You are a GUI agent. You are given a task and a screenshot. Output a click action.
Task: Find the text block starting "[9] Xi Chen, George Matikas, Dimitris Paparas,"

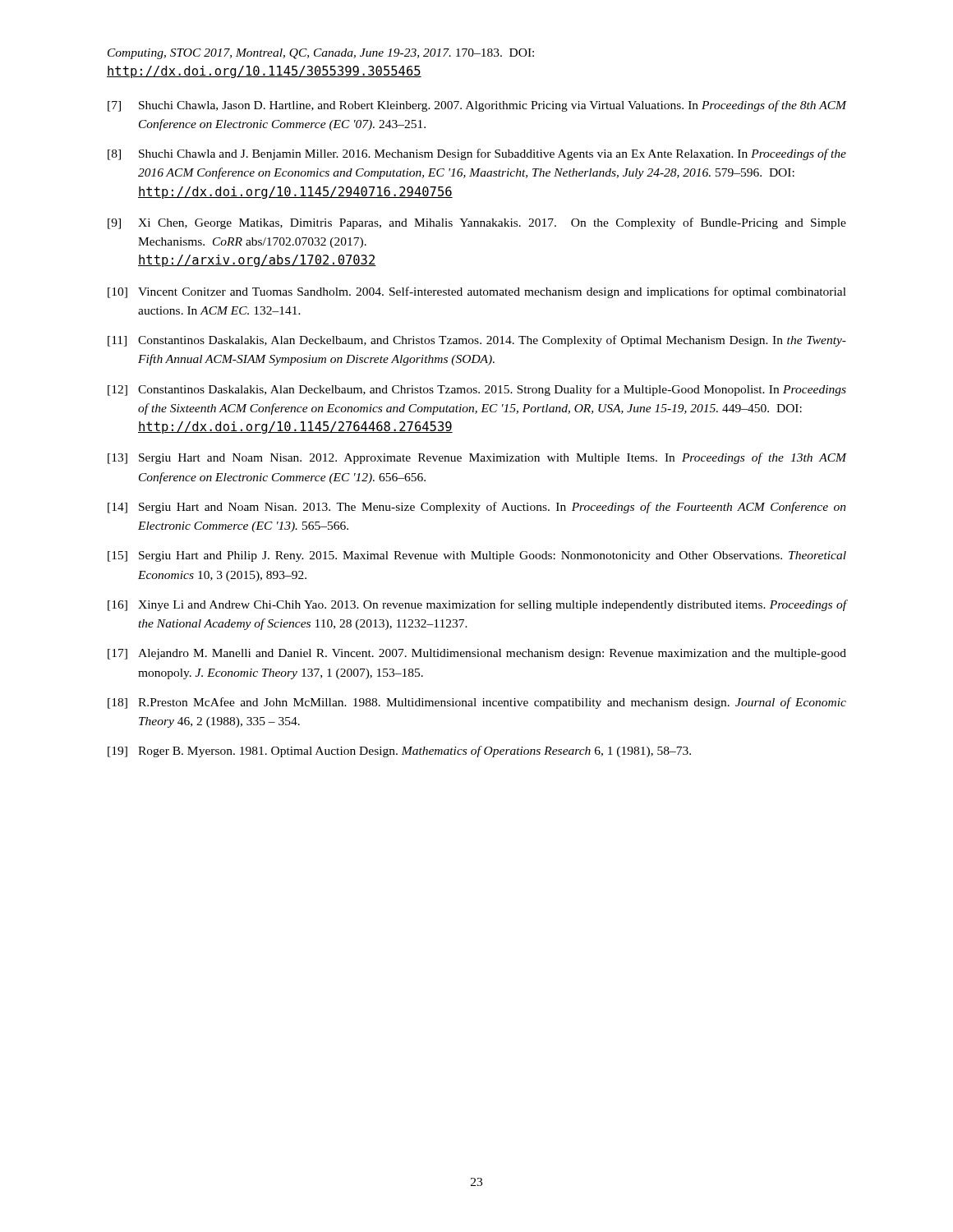(477, 223)
